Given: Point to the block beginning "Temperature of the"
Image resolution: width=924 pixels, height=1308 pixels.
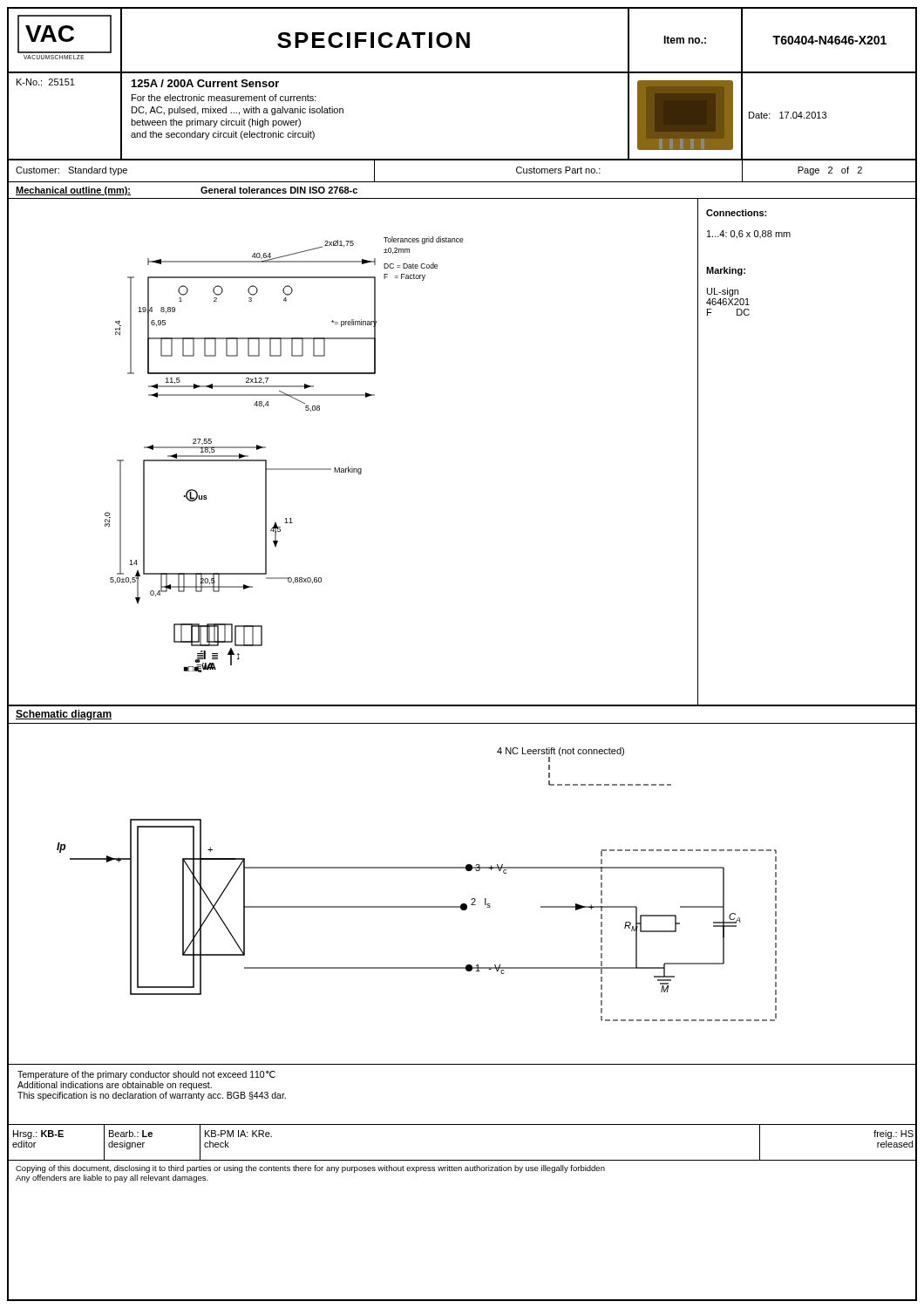Looking at the screenshot, I should 152,1085.
